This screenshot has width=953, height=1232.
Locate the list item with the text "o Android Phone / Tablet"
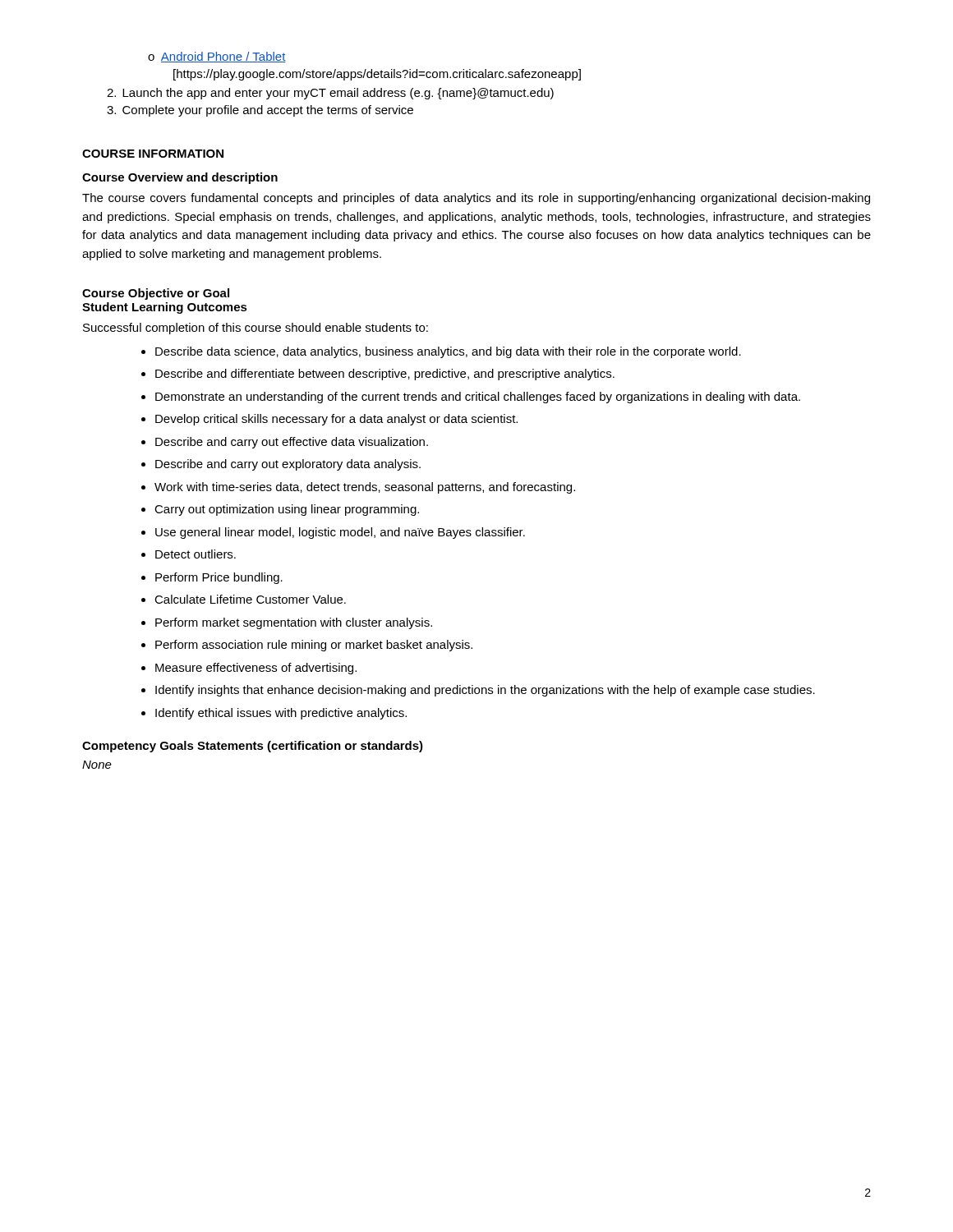[x=217, y=56]
